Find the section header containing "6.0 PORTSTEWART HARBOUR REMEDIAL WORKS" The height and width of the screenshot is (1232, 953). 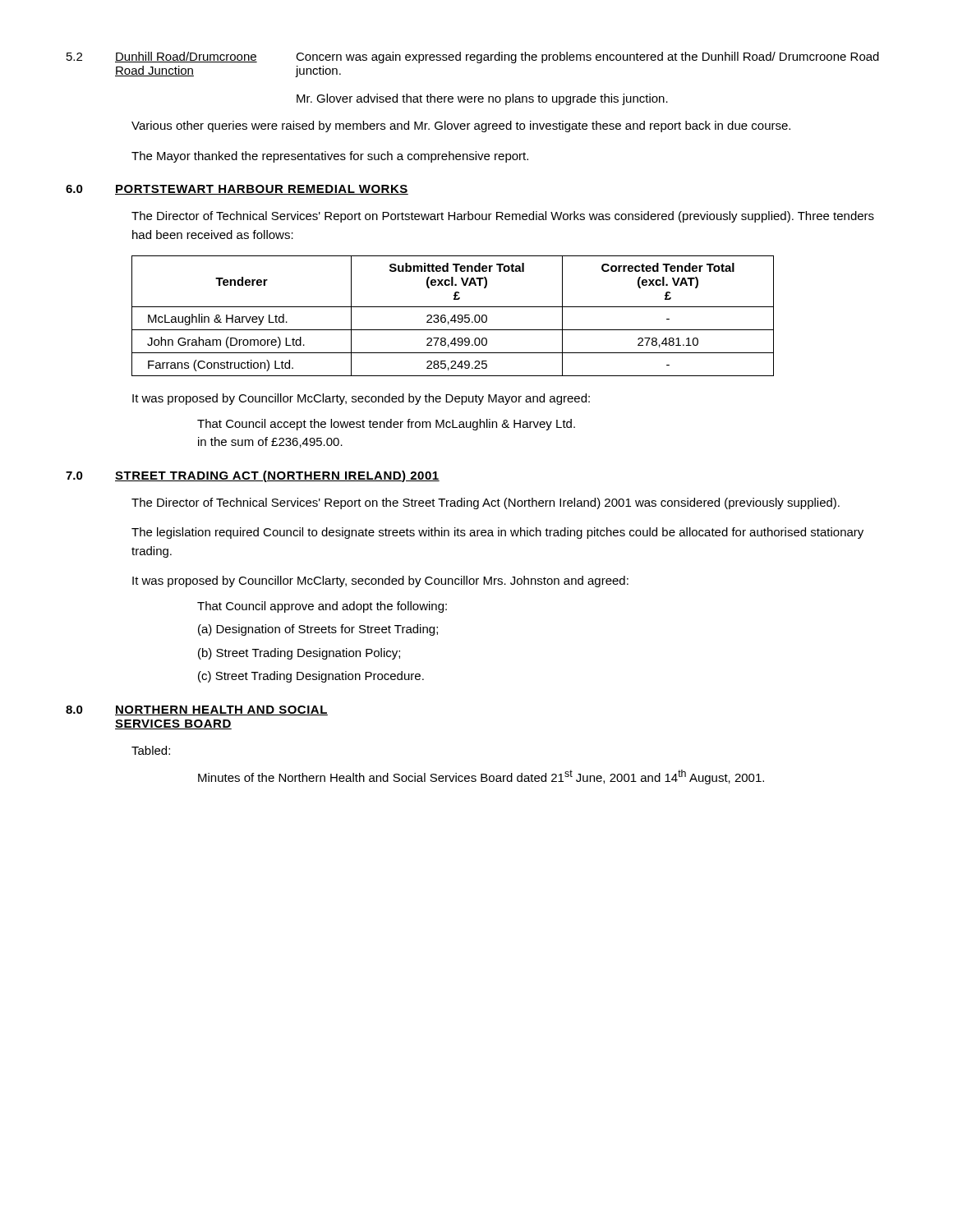237,188
